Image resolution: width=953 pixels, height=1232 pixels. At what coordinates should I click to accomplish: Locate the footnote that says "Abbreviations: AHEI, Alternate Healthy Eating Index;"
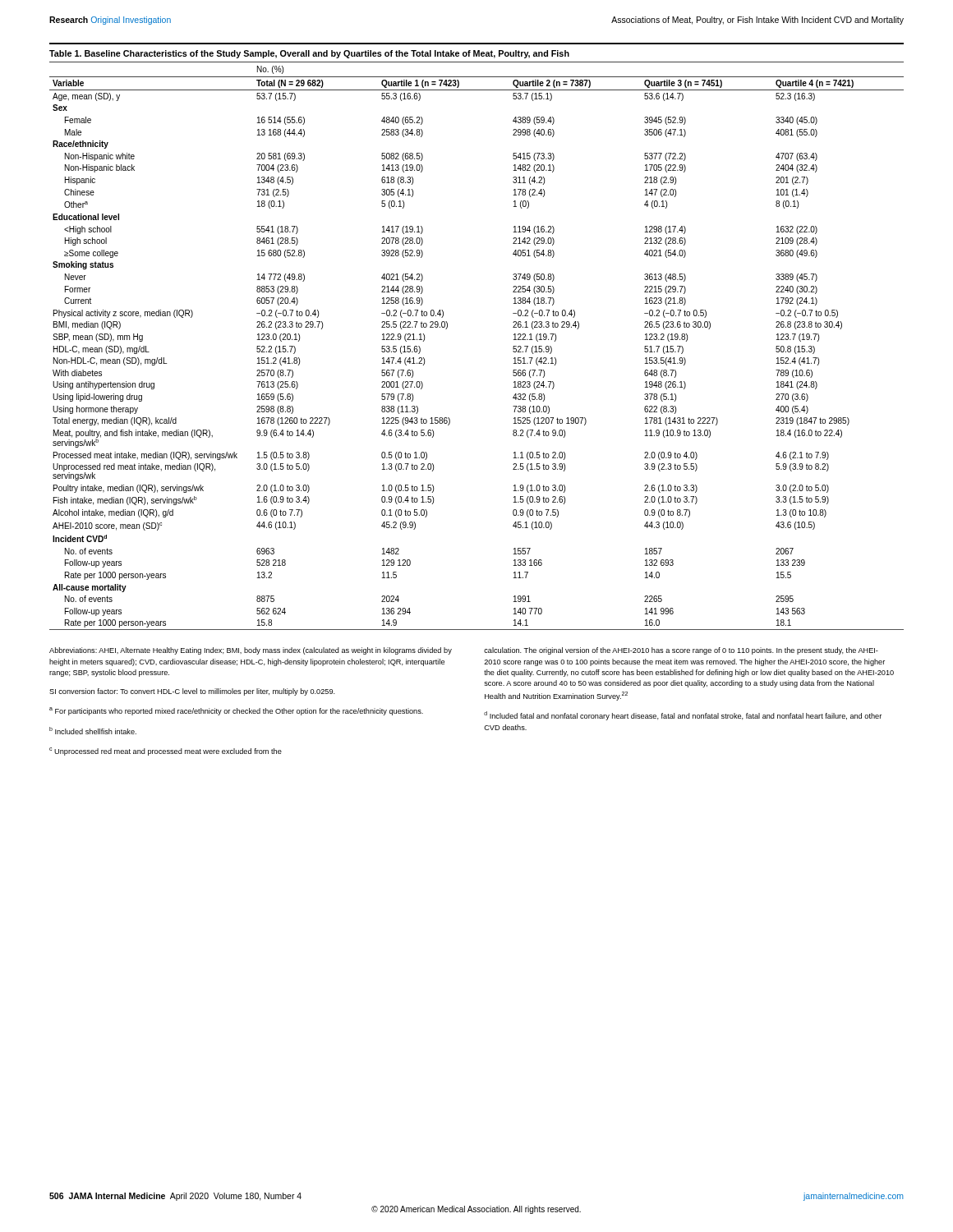coord(252,651)
